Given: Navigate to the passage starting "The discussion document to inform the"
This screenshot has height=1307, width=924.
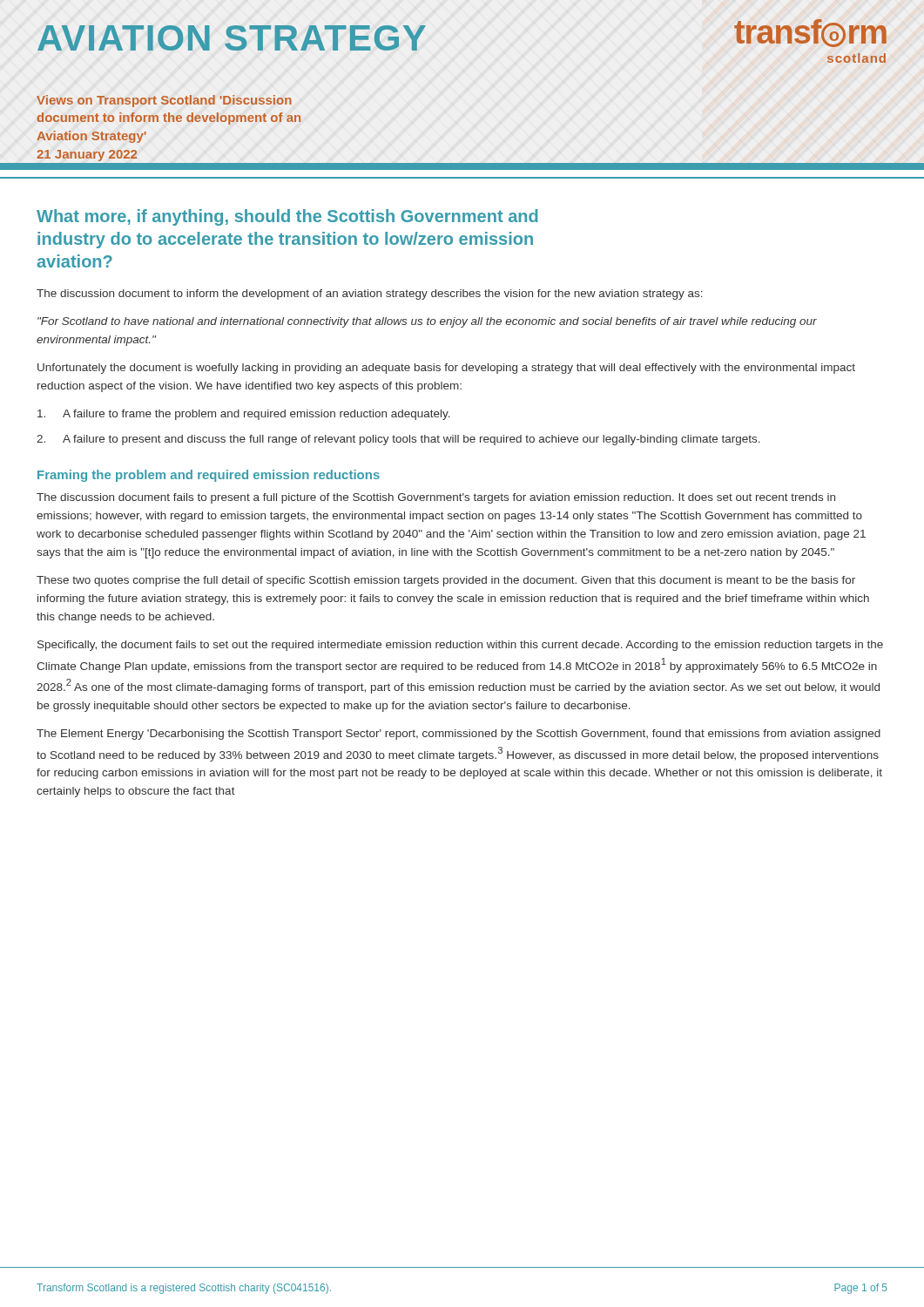Looking at the screenshot, I should (x=370, y=293).
